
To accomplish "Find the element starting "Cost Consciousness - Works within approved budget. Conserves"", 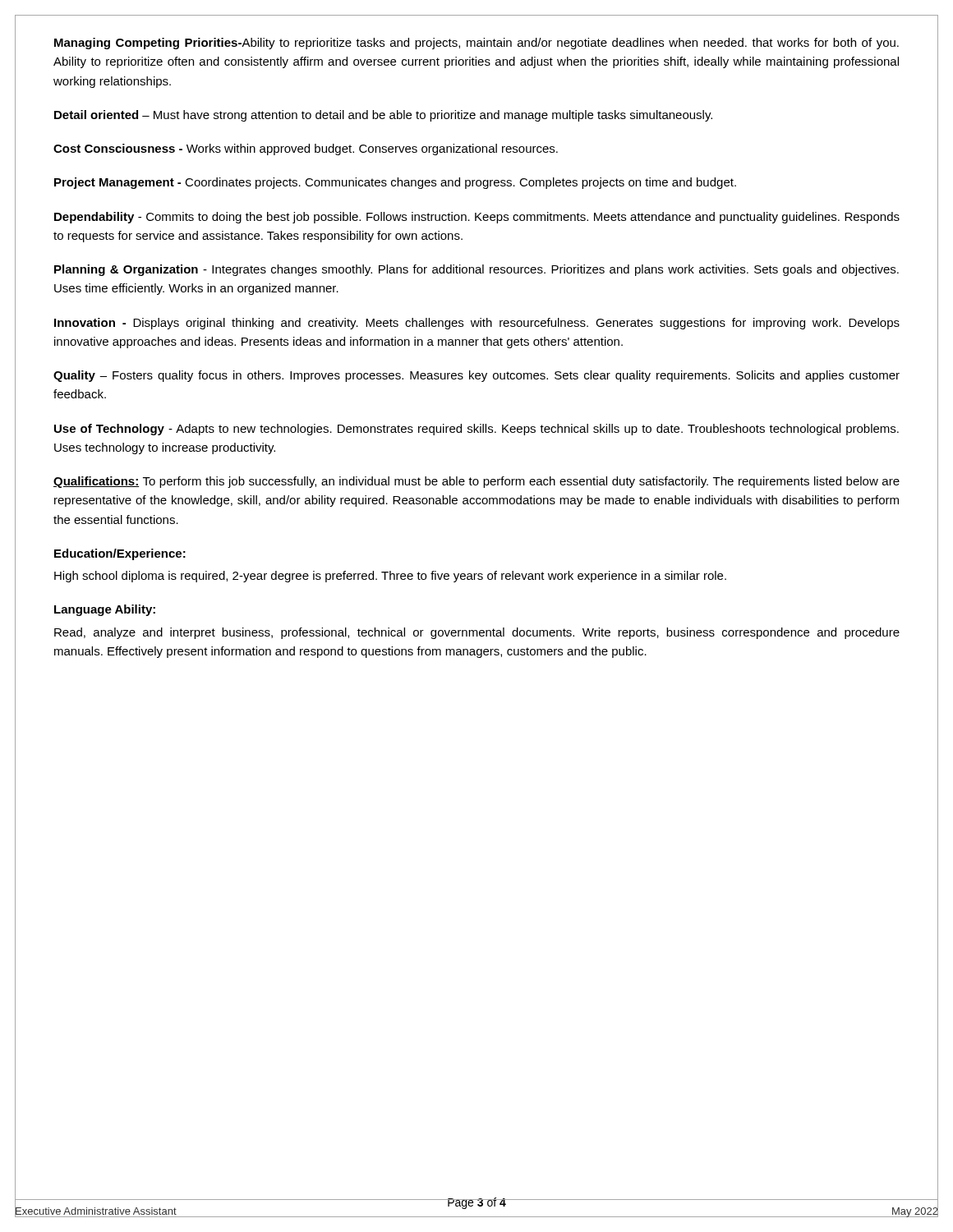I will coord(306,148).
